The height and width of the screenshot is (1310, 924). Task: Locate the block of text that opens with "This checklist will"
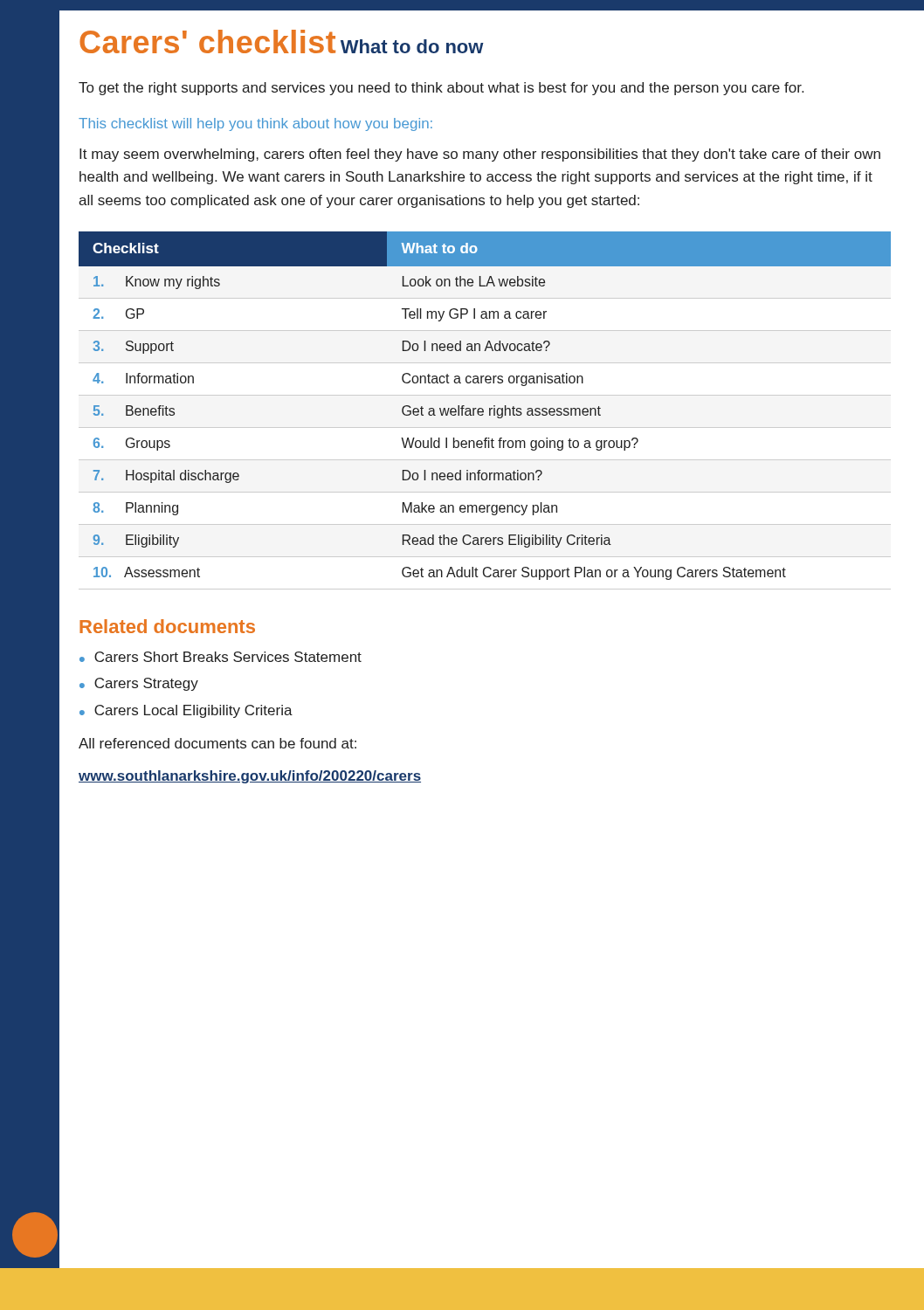point(255,124)
